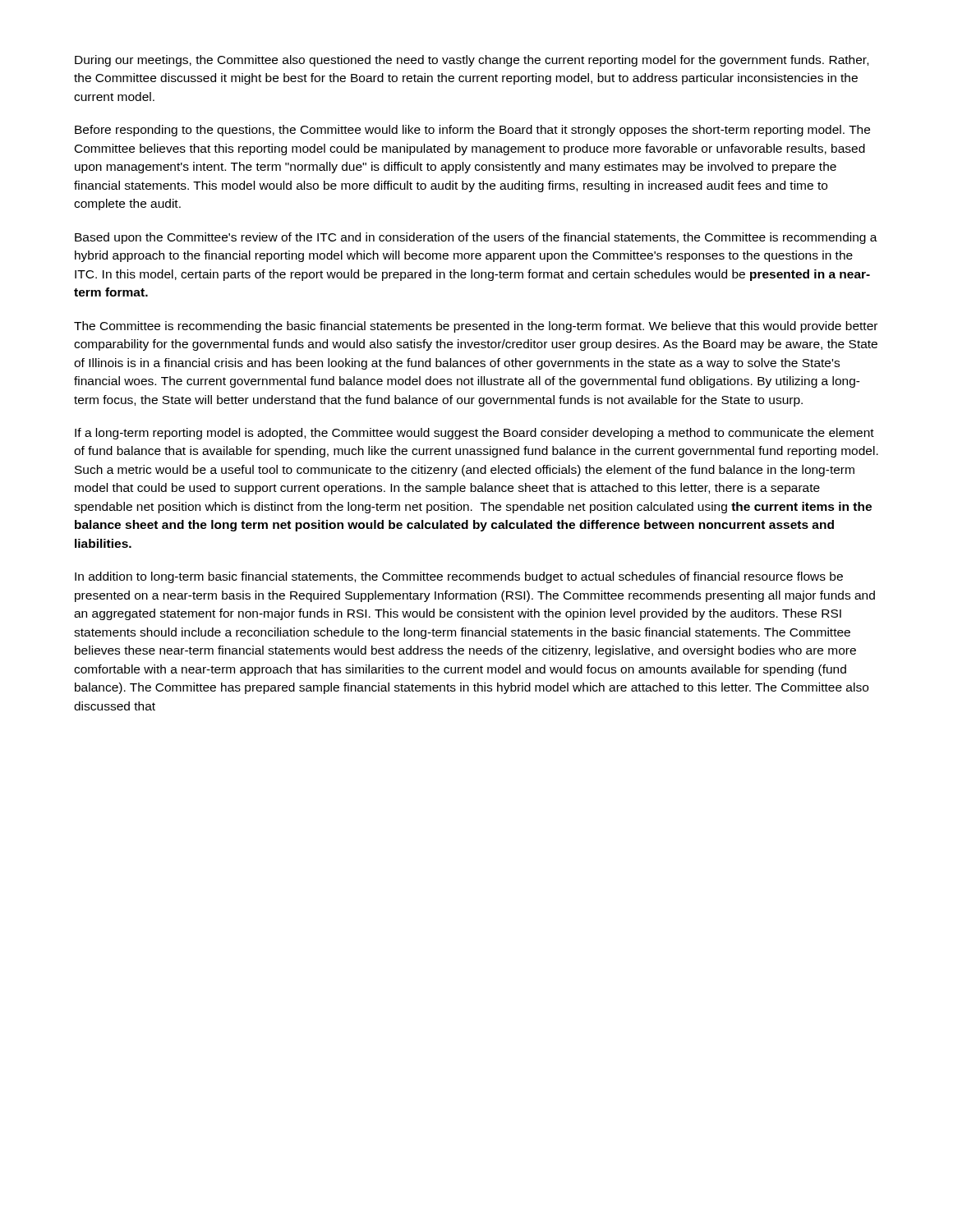Find the block on this page that starts "During our meetings, the Committee also"
Viewport: 953px width, 1232px height.
472,78
